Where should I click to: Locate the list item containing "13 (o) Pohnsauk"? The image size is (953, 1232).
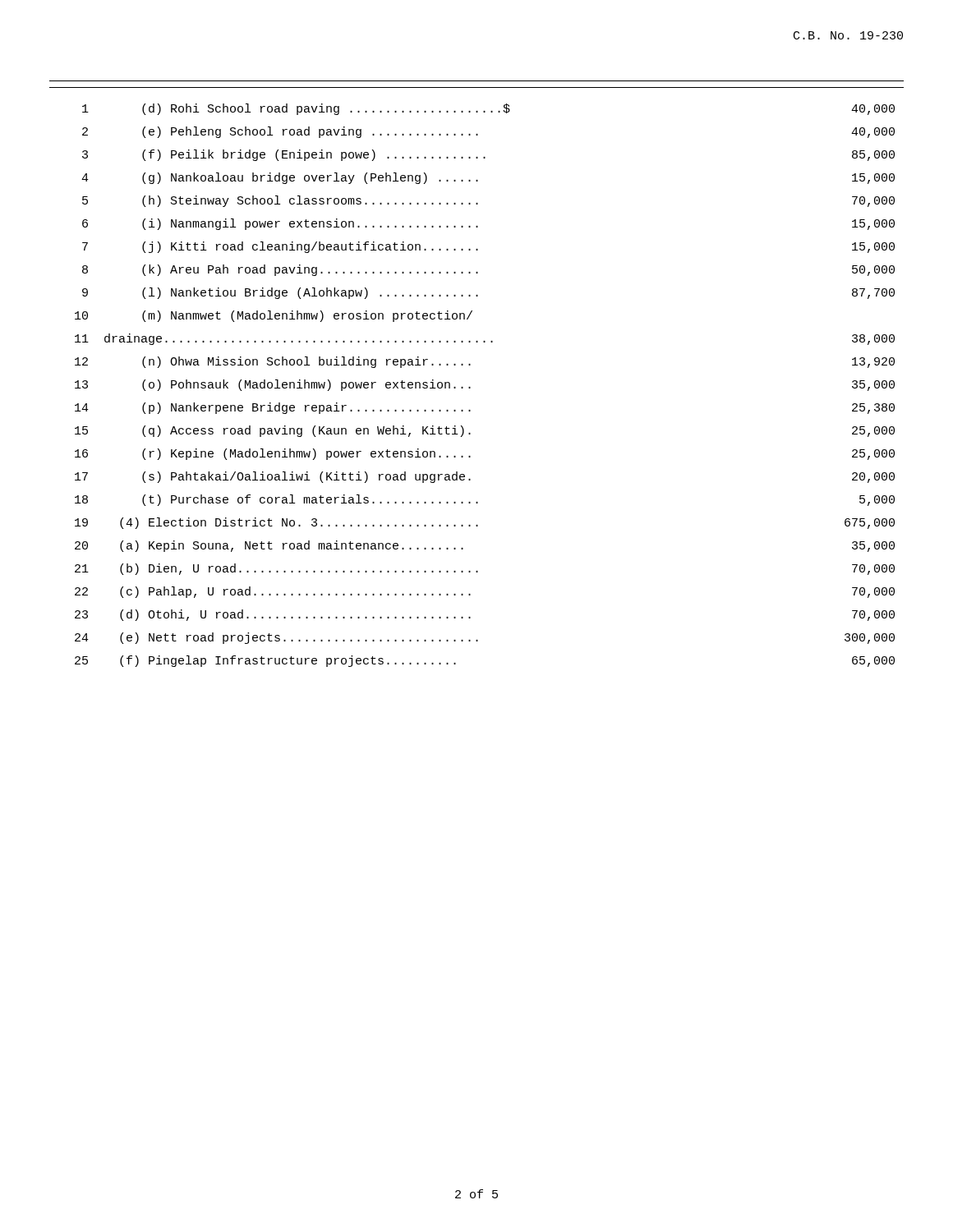tap(476, 386)
